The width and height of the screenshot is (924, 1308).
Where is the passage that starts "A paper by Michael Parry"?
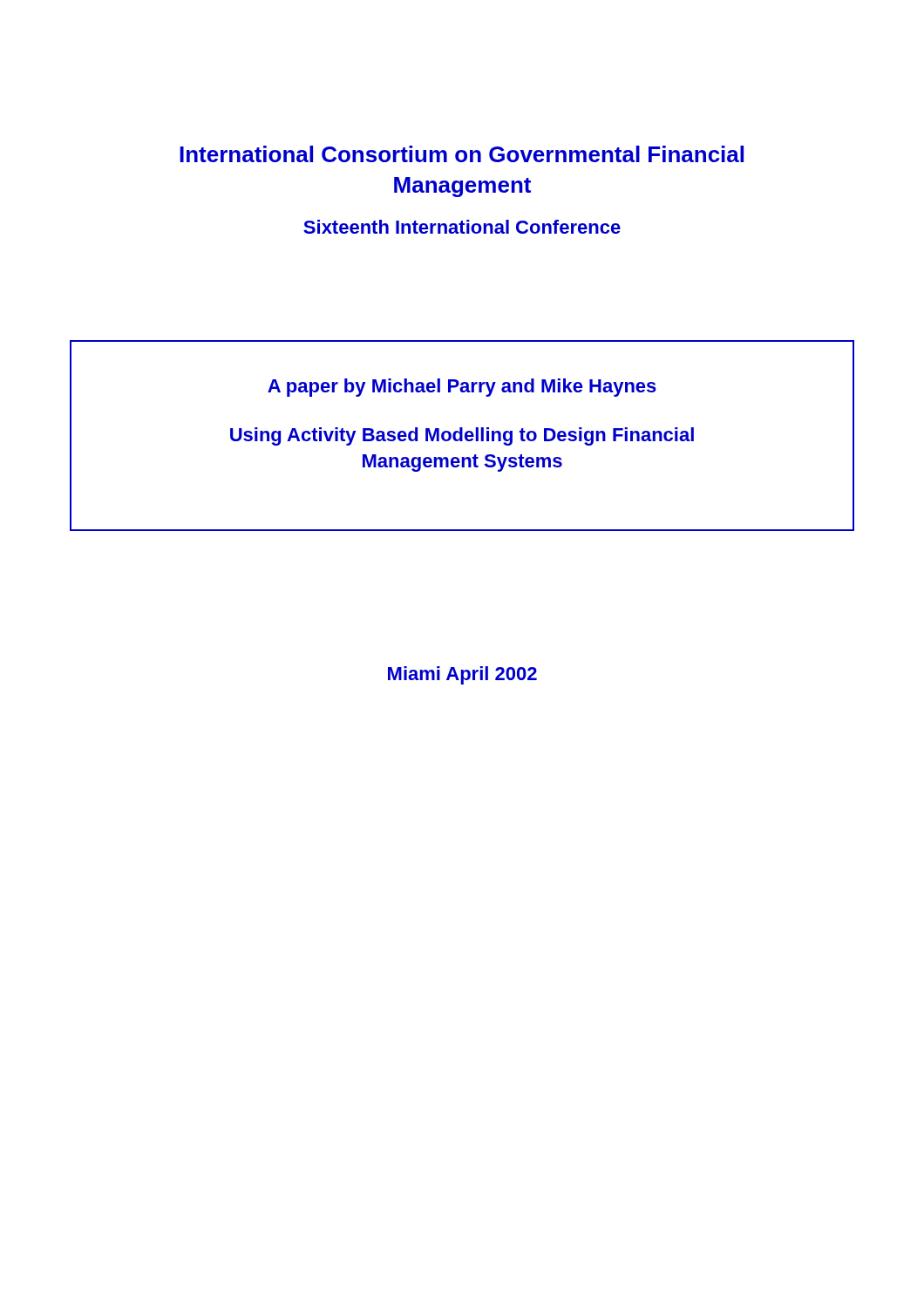pyautogui.click(x=462, y=424)
